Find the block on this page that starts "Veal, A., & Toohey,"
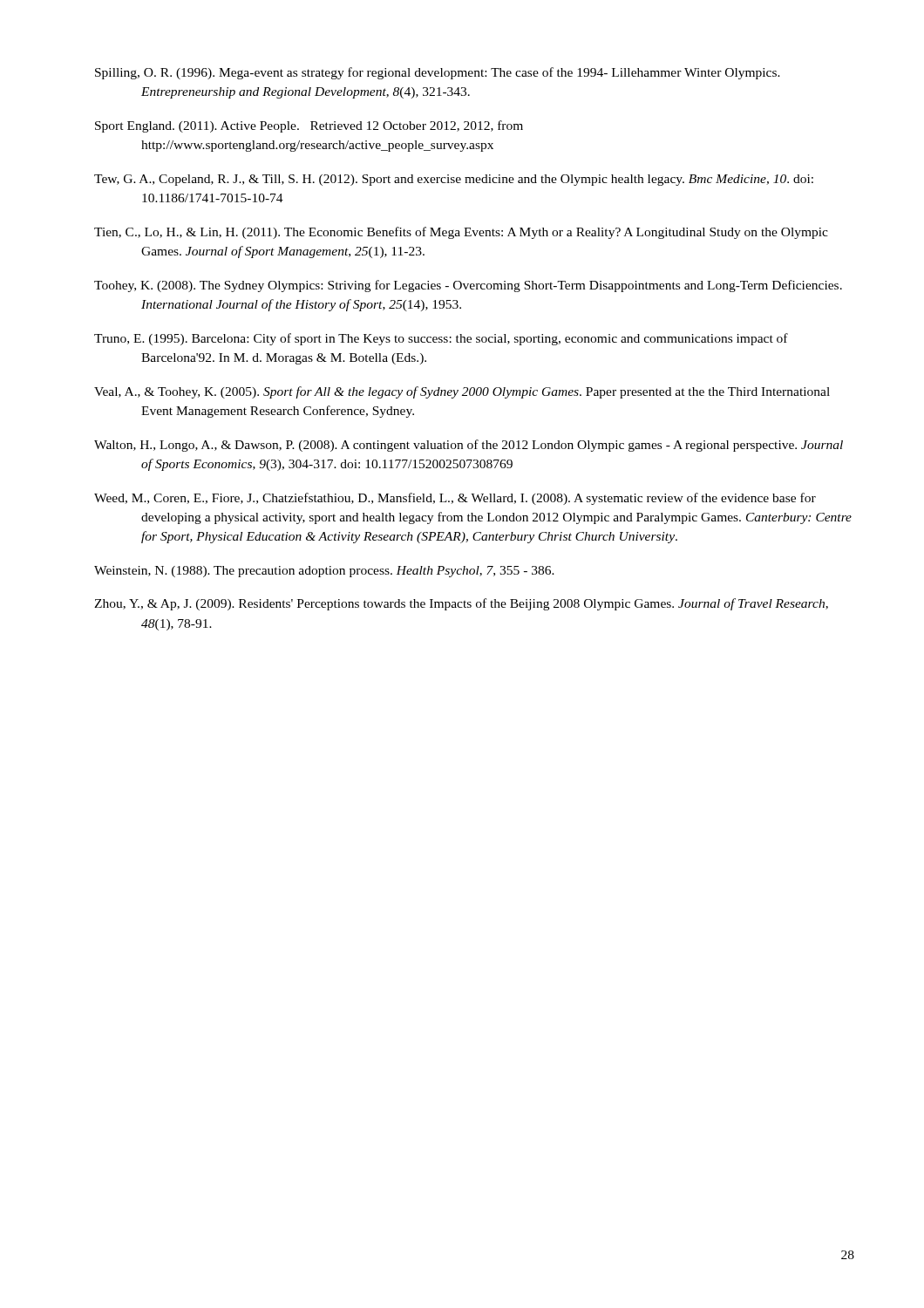 pyautogui.click(x=462, y=401)
